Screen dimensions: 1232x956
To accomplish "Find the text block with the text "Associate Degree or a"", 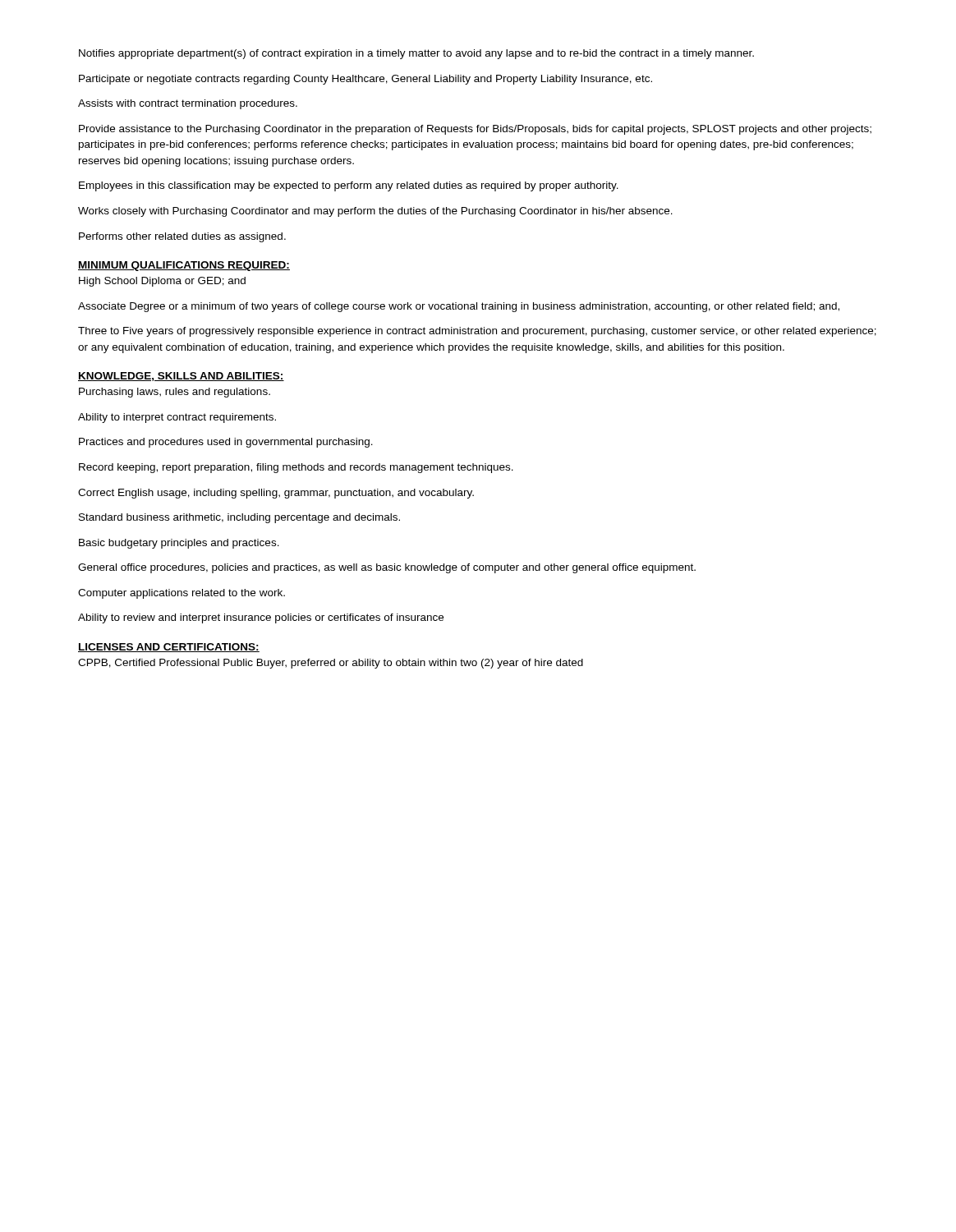I will [x=459, y=306].
